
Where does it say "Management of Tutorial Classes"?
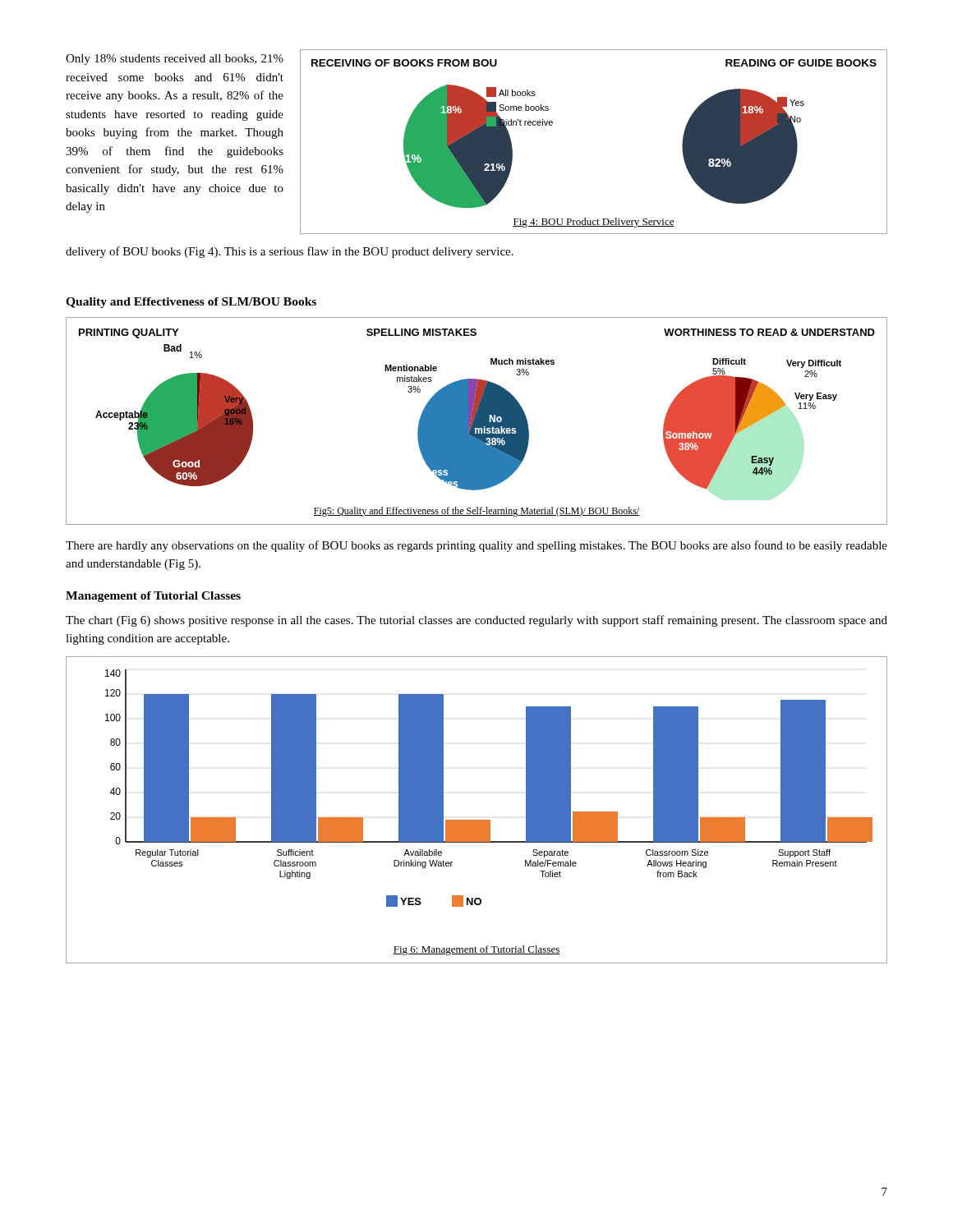pyautogui.click(x=153, y=595)
